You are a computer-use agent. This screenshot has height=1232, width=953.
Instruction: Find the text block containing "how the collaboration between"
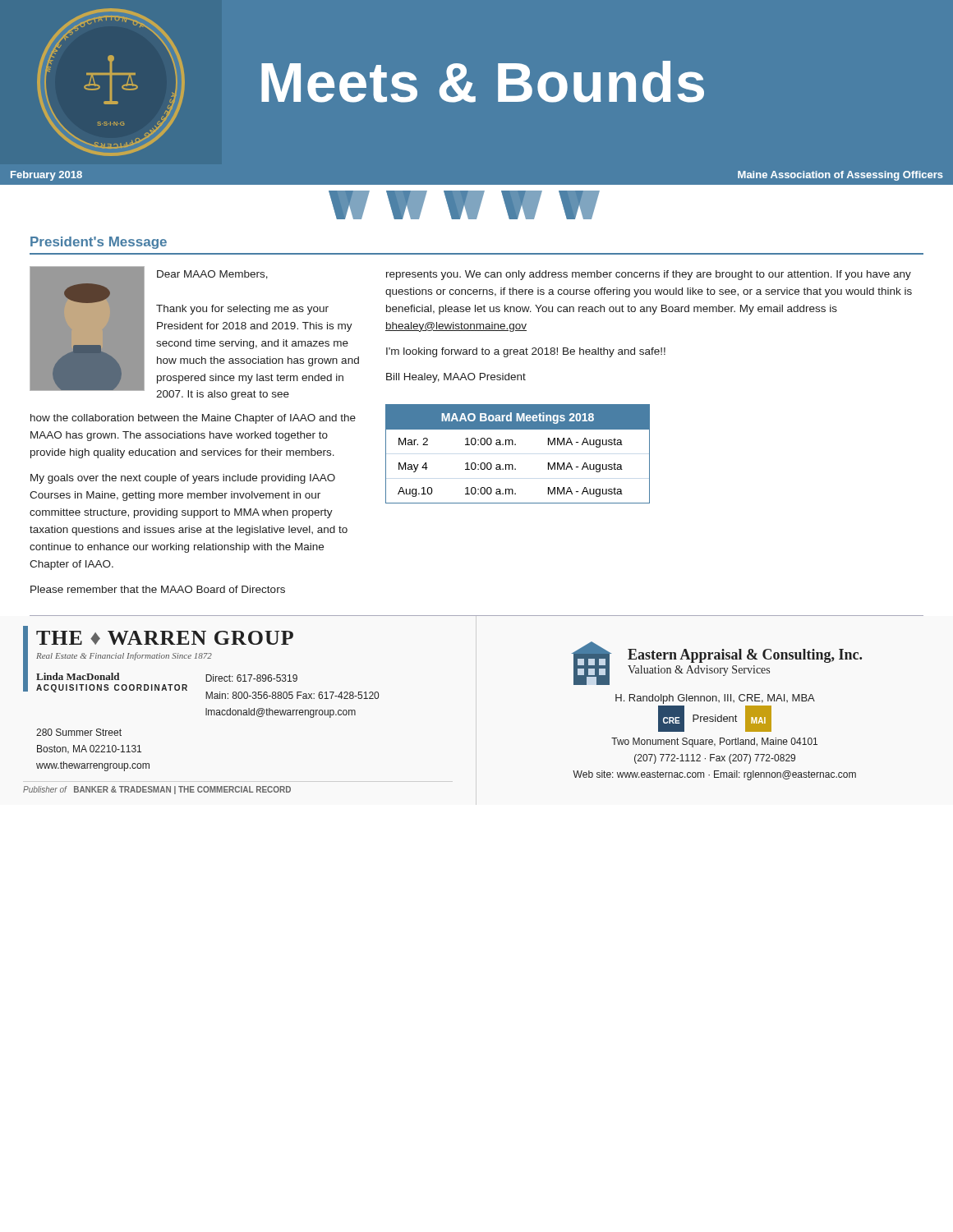pyautogui.click(x=193, y=435)
